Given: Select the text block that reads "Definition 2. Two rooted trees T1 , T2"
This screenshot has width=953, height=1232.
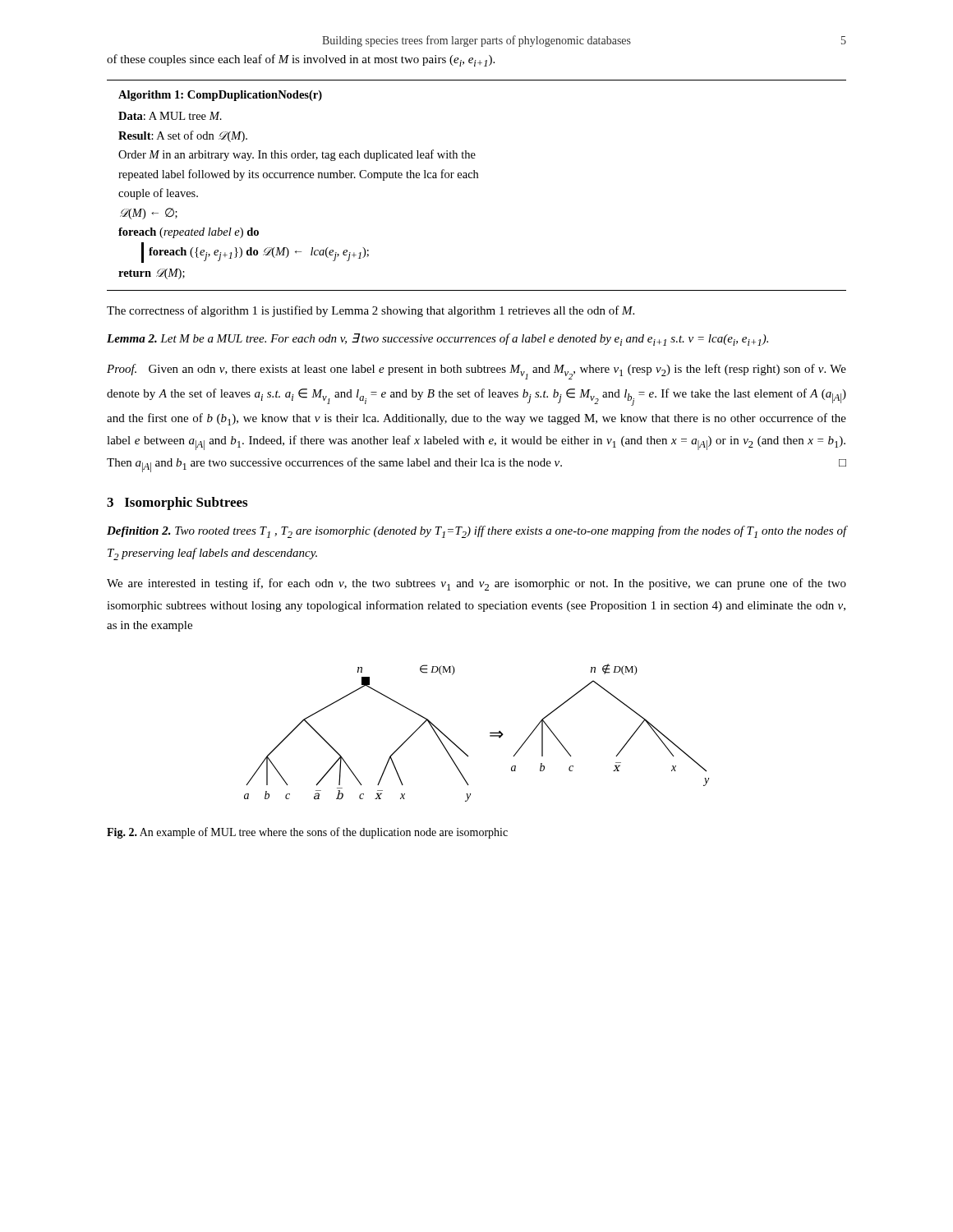Looking at the screenshot, I should coord(476,543).
